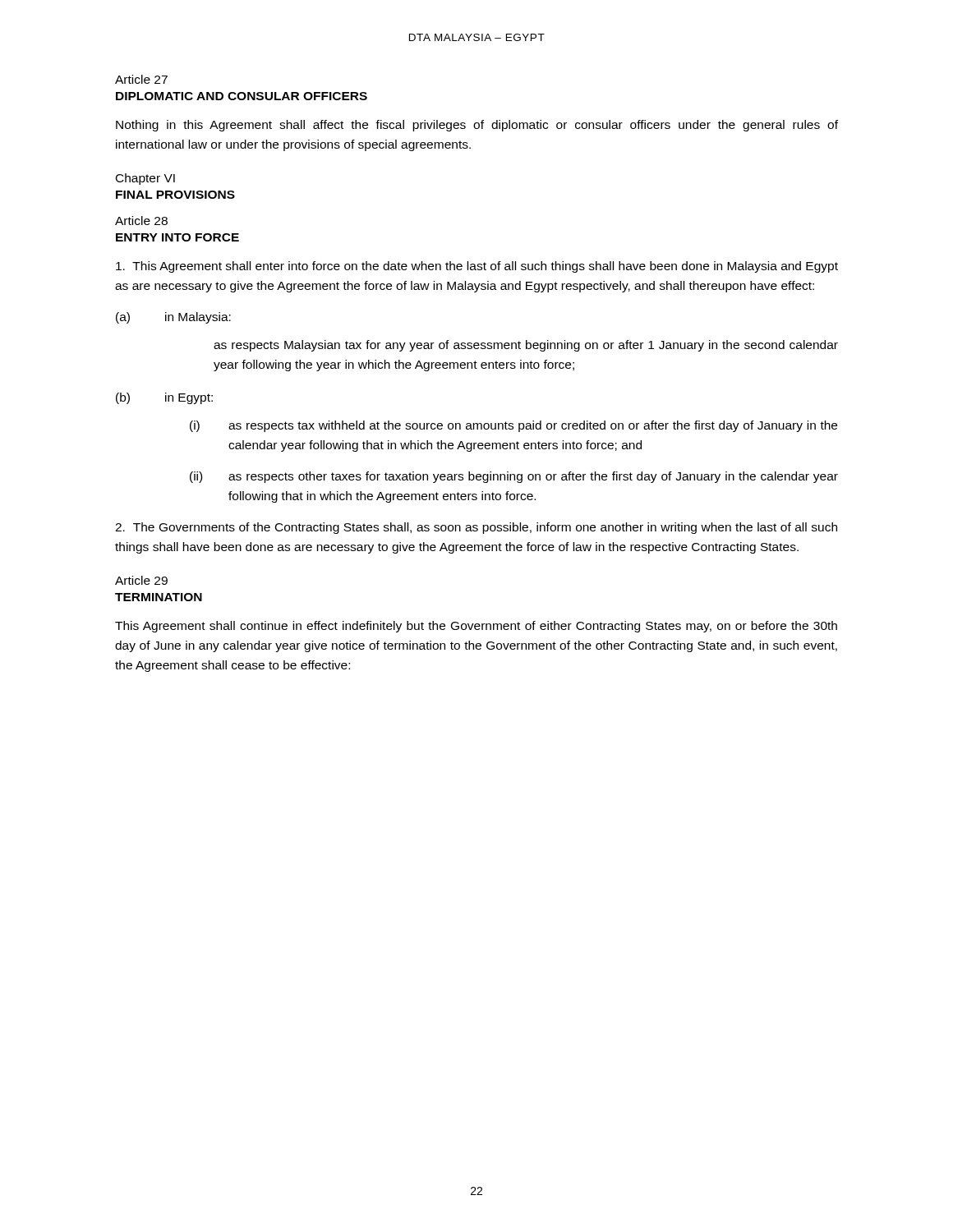Select the list item that says "(i) as respects tax withheld at the source"

(x=513, y=435)
